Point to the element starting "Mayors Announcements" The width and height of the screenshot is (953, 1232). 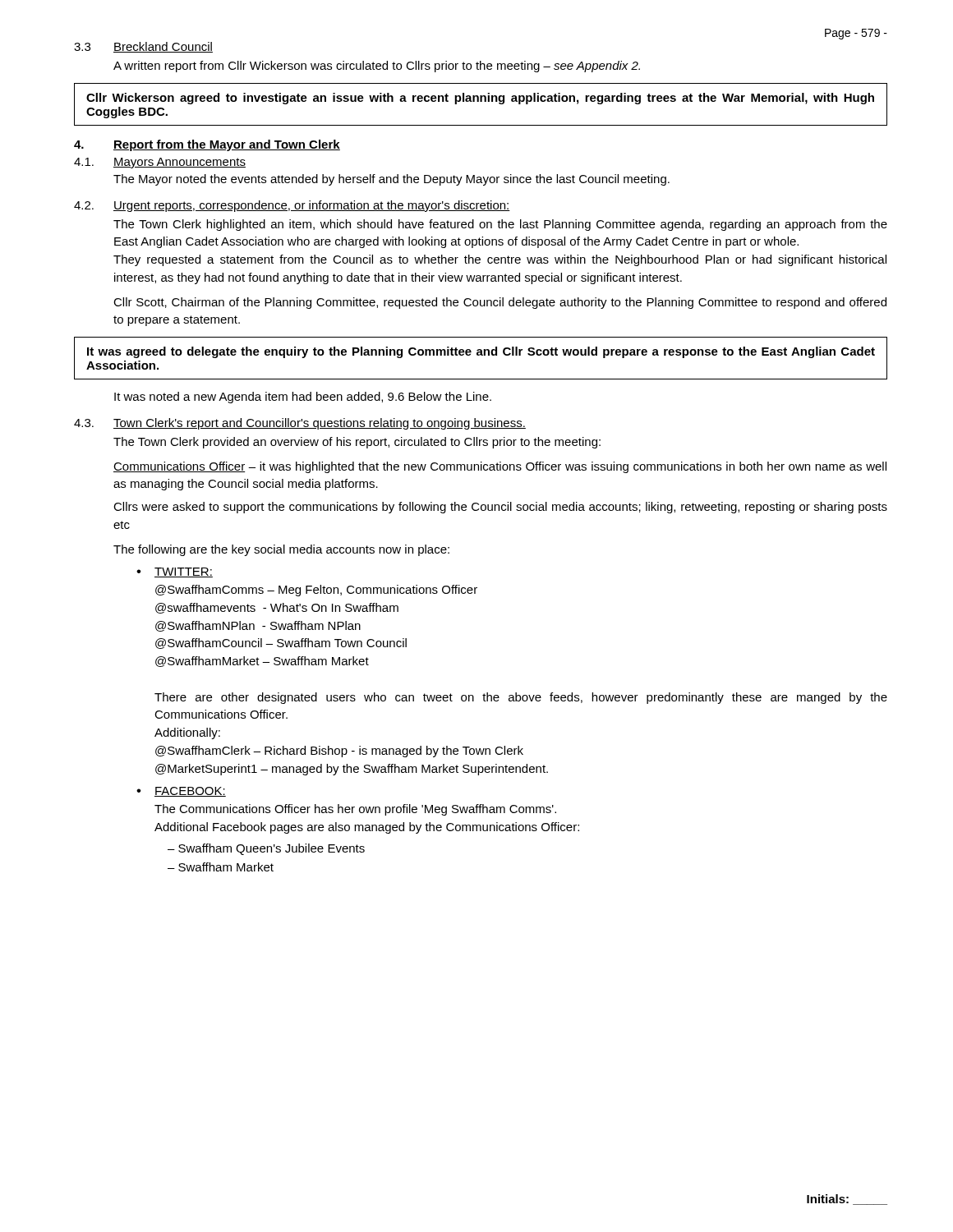coord(179,161)
